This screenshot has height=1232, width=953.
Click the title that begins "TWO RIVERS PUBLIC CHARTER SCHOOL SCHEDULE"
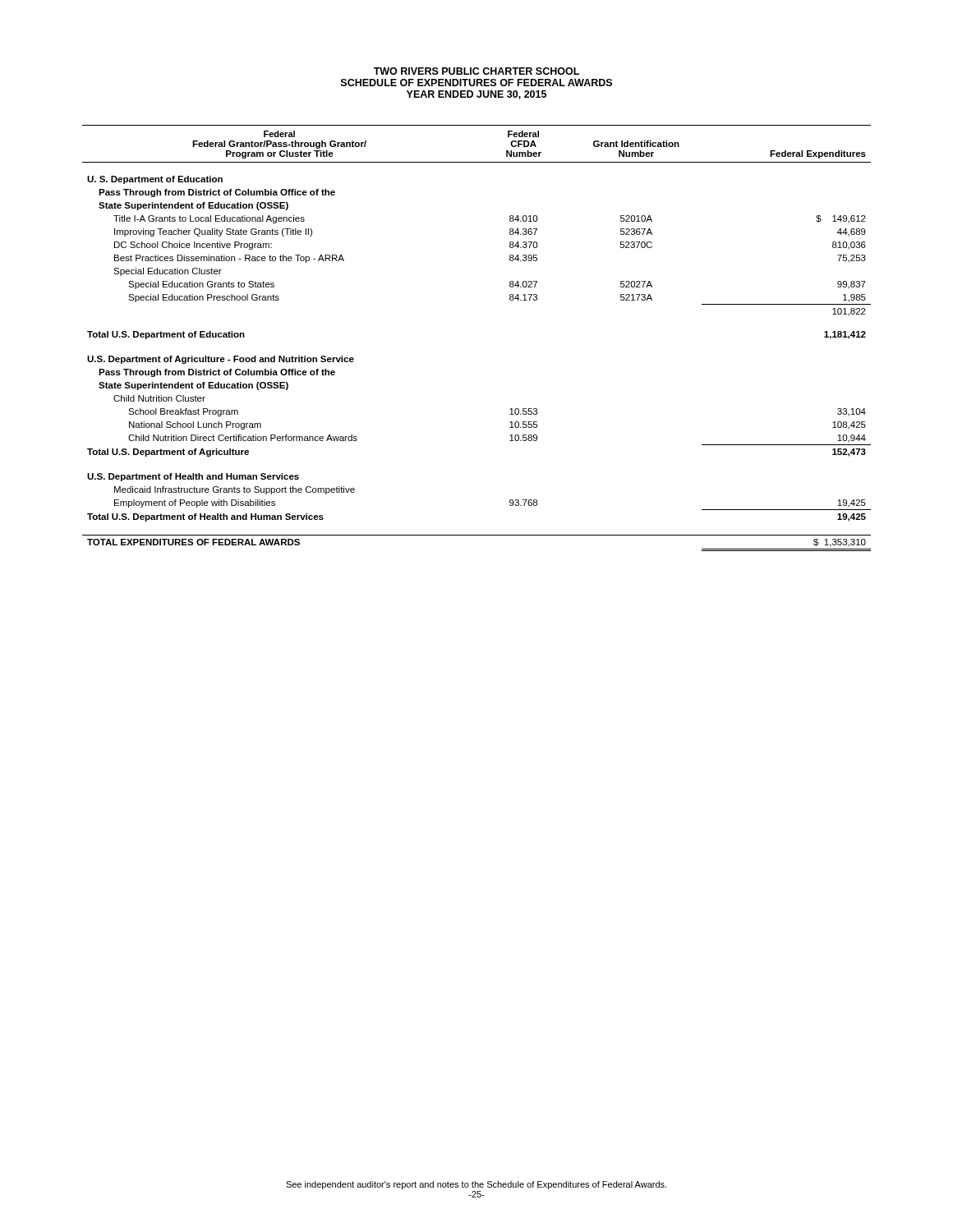[476, 83]
